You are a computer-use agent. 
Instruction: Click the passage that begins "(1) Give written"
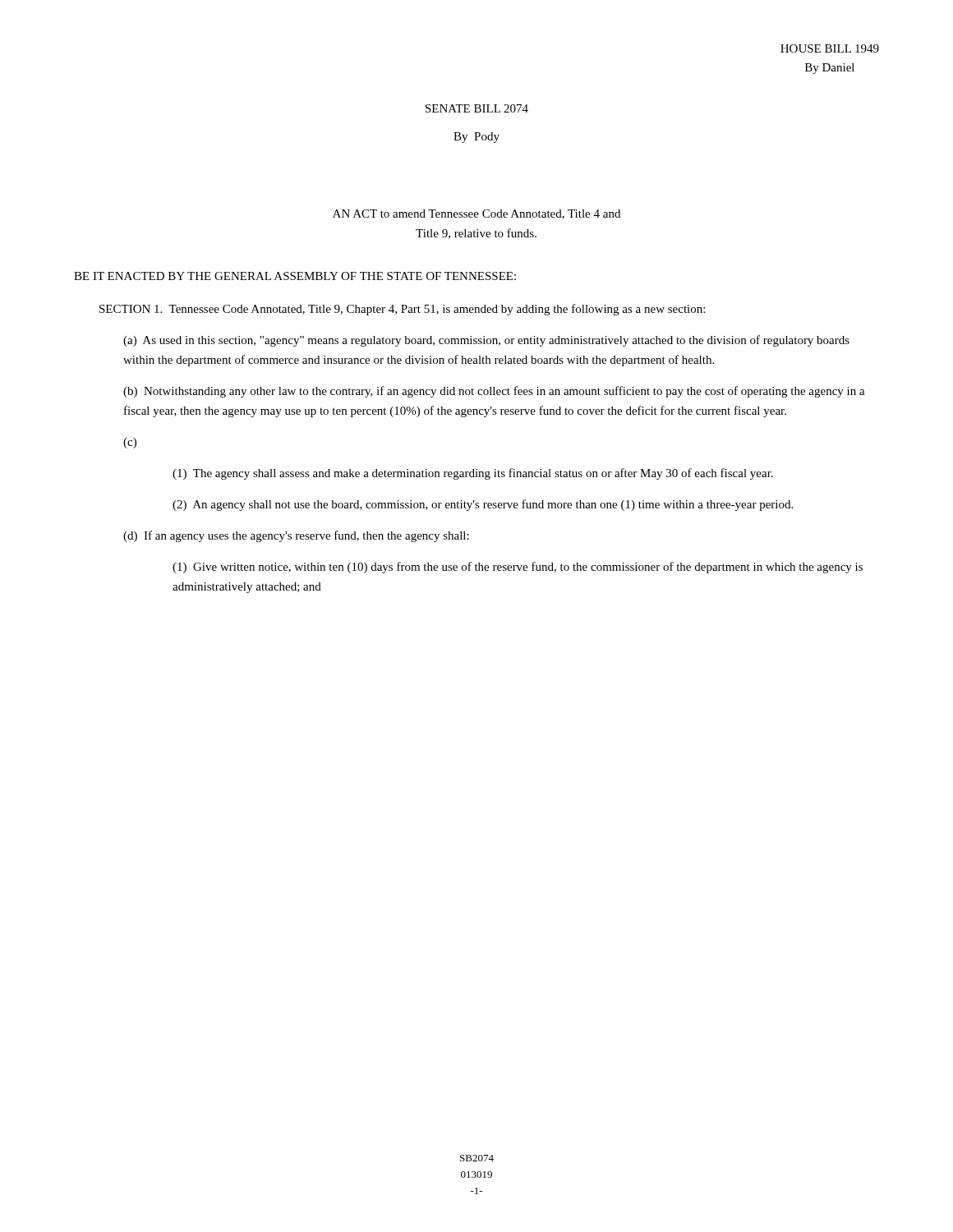tap(518, 577)
